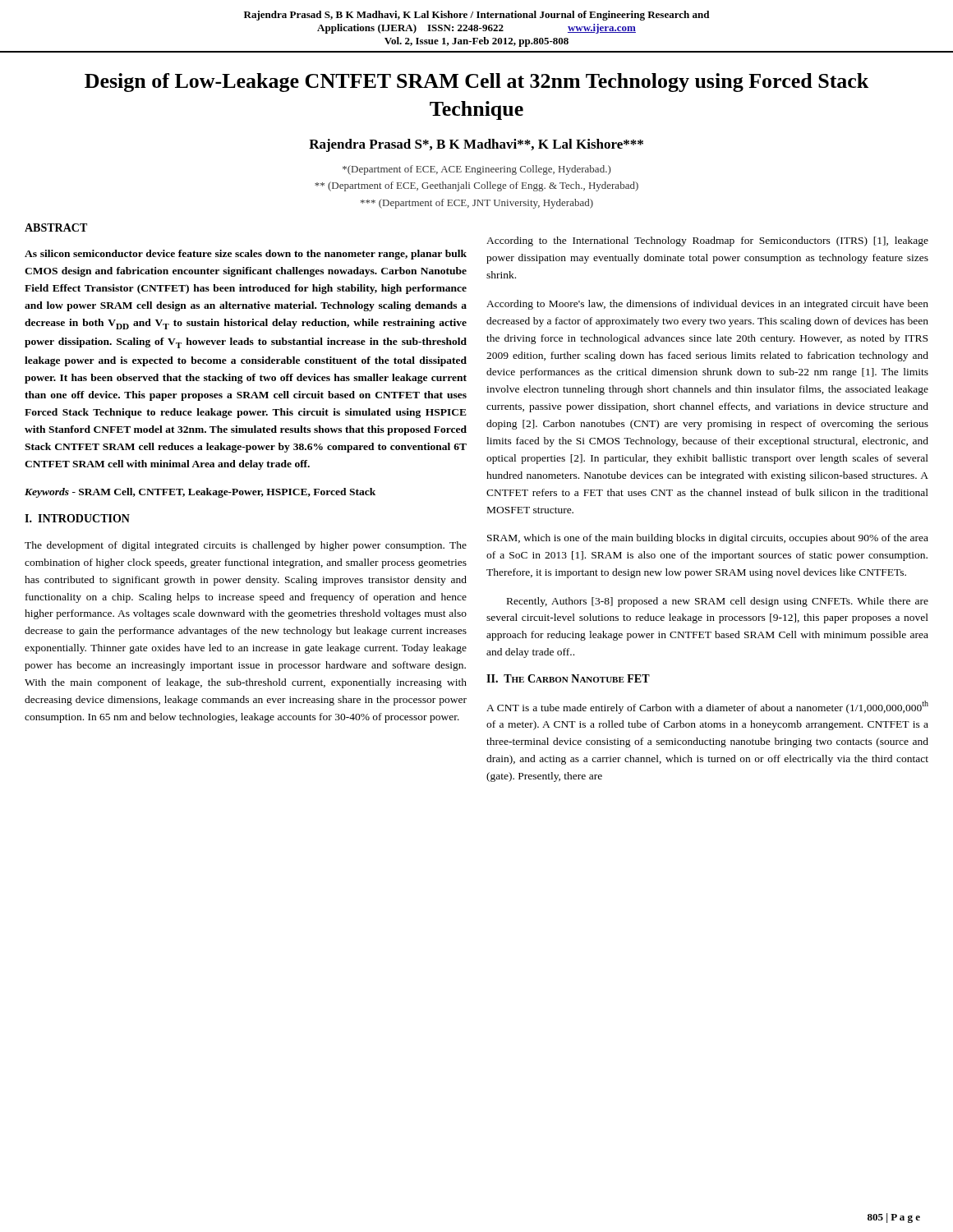Click on the section header with the text "II. THE CARBON NANOTUBE FET"
Image resolution: width=953 pixels, height=1232 pixels.
[568, 678]
